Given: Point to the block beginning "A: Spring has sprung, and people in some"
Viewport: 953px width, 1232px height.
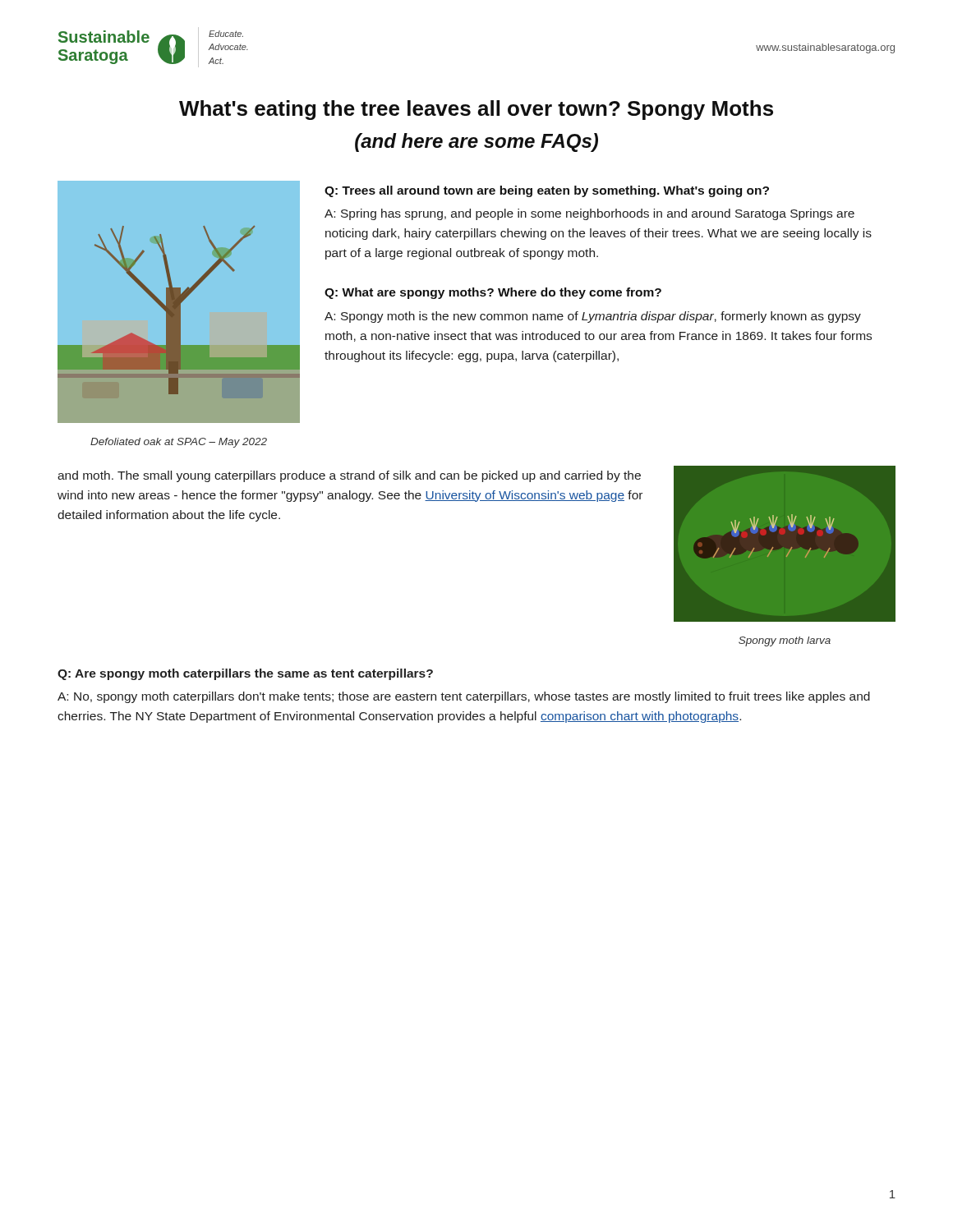Looking at the screenshot, I should pyautogui.click(x=598, y=233).
